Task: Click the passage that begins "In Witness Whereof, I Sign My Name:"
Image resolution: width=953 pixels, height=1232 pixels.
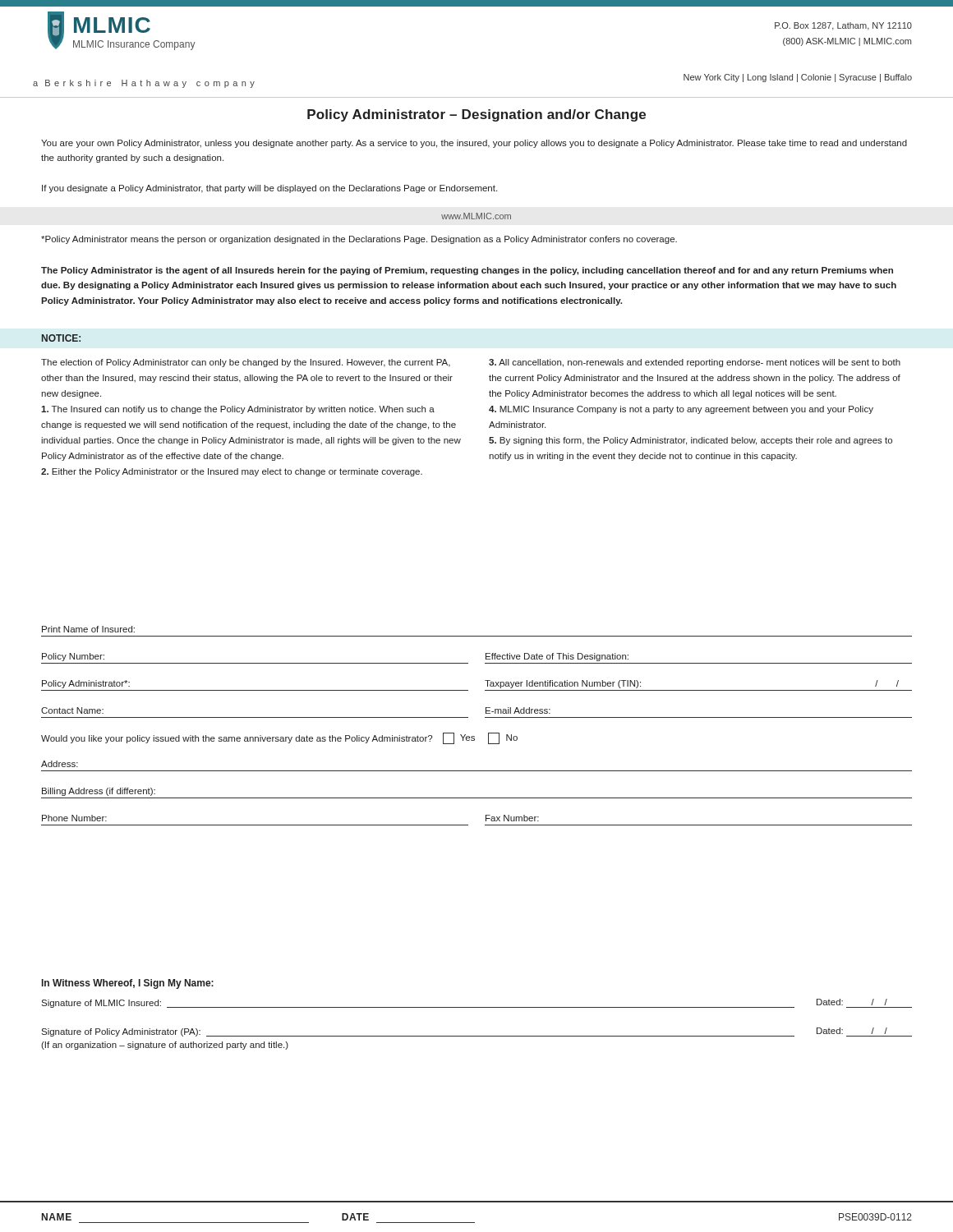Action: coord(476,1014)
